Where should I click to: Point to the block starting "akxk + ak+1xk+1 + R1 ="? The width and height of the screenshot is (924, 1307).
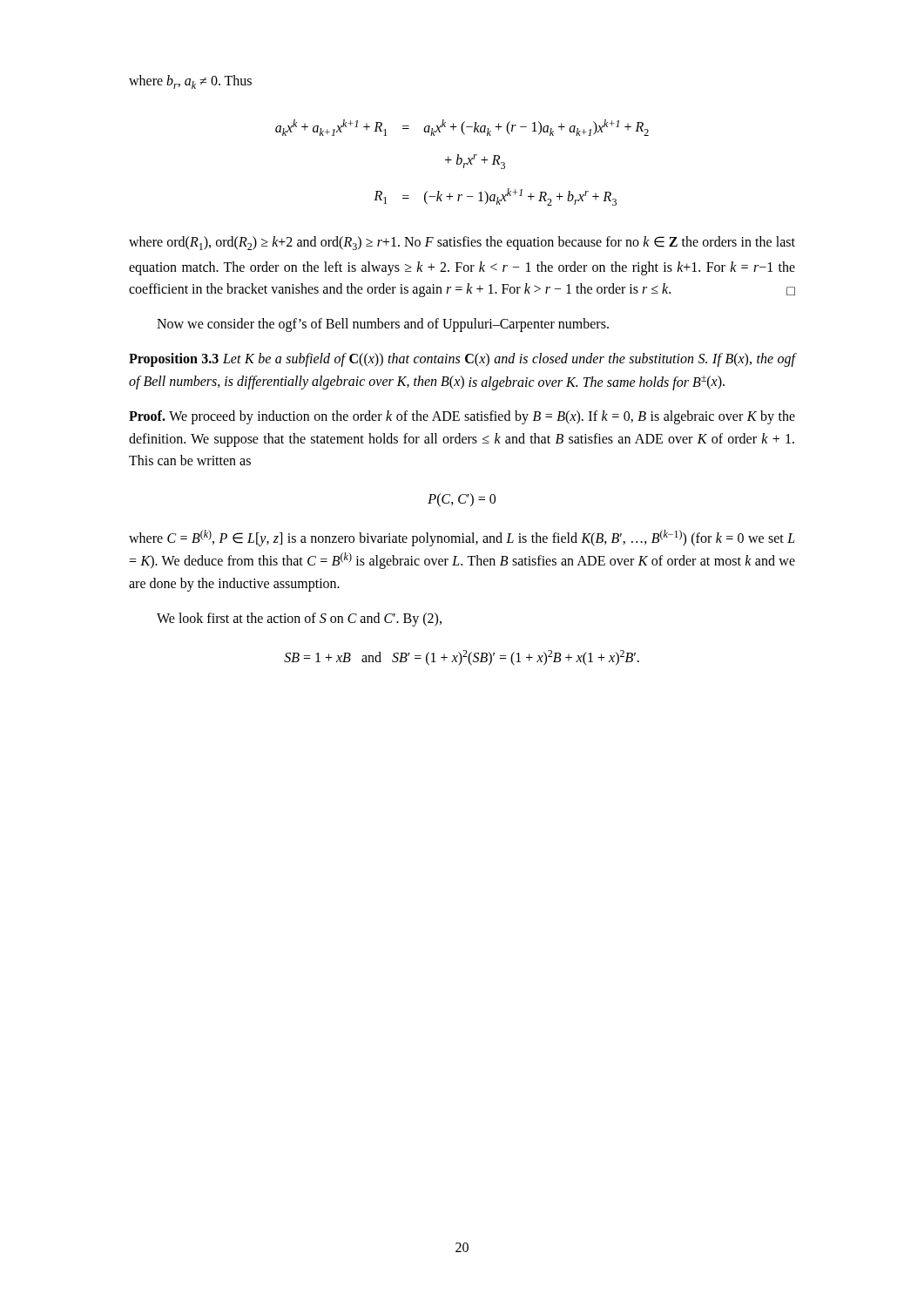coord(462,163)
